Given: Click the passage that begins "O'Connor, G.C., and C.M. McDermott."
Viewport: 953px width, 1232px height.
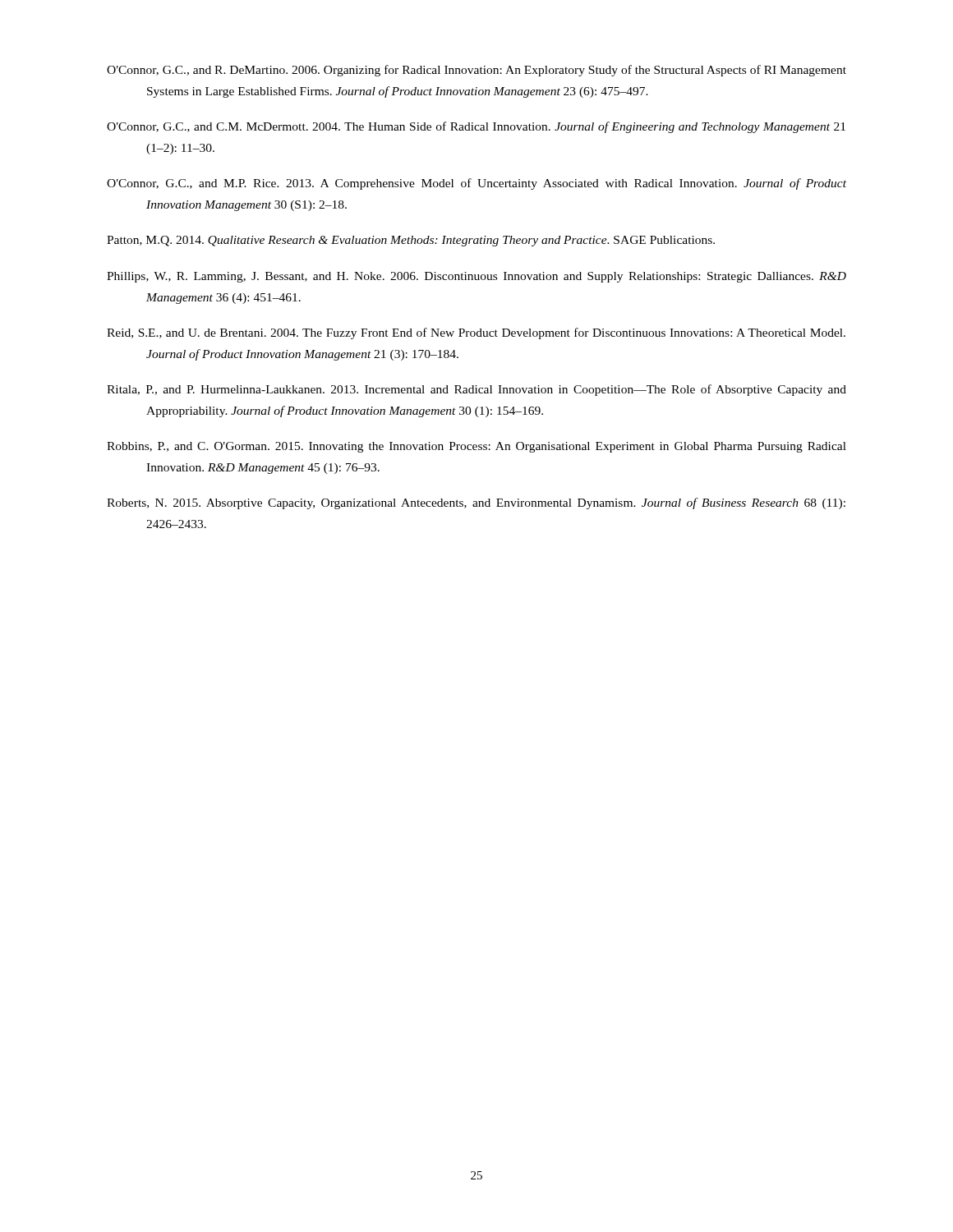Looking at the screenshot, I should click(x=476, y=137).
